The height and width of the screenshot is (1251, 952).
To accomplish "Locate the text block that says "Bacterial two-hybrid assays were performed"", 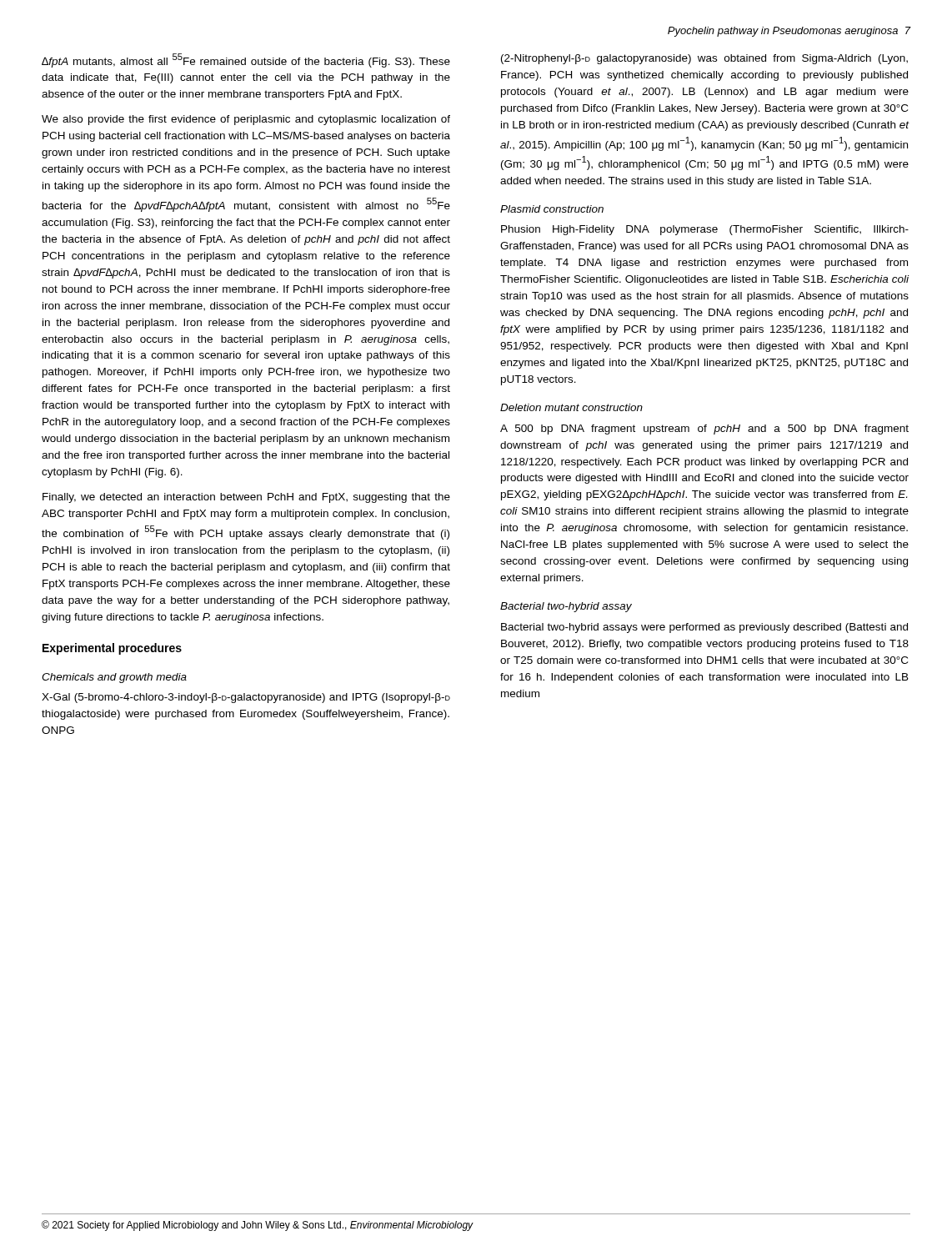I will pyautogui.click(x=704, y=660).
